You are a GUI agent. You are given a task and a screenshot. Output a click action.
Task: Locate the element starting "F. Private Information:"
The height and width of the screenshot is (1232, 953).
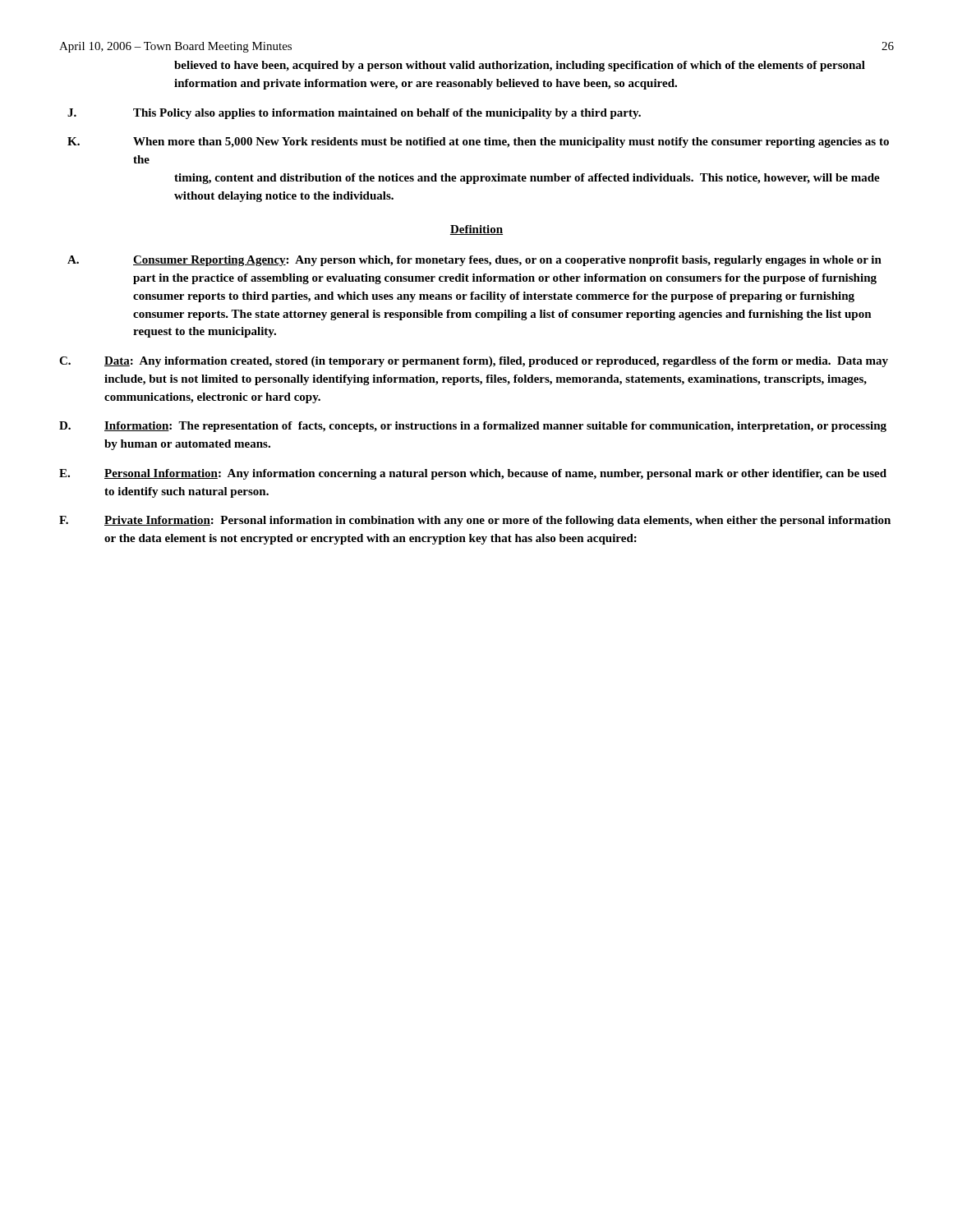point(476,530)
